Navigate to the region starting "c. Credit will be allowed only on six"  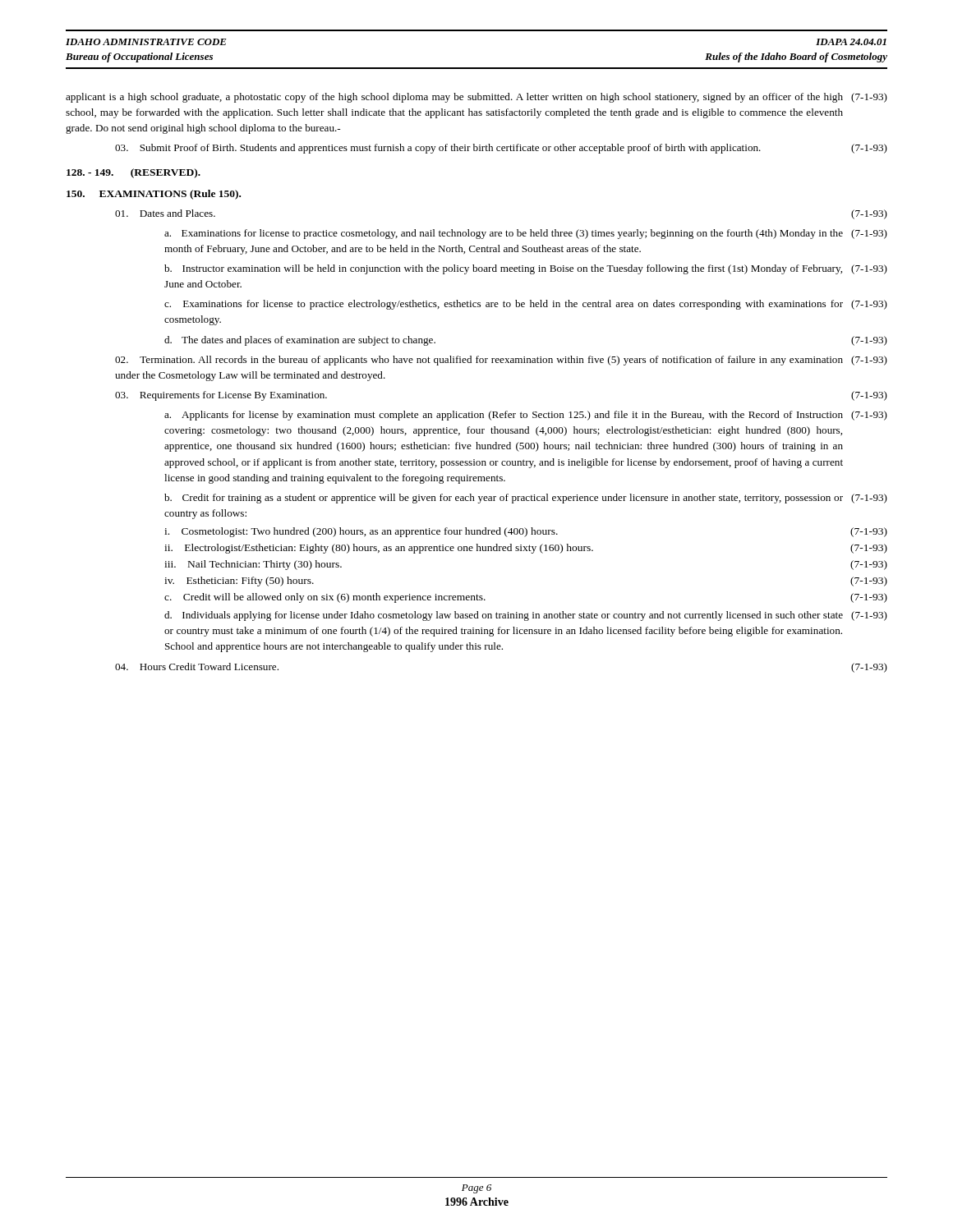[331, 598]
